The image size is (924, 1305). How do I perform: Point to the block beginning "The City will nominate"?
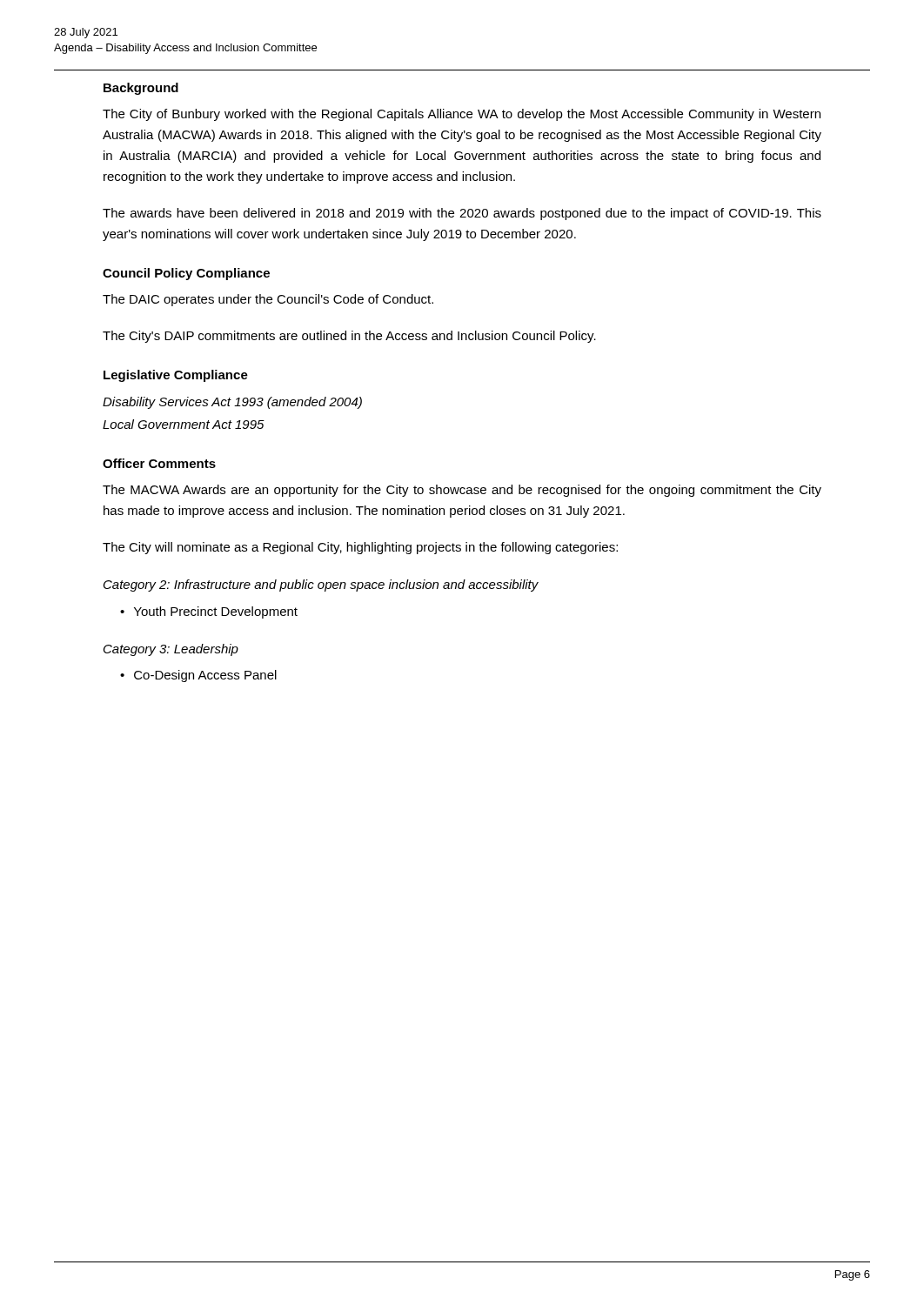pyautogui.click(x=361, y=547)
